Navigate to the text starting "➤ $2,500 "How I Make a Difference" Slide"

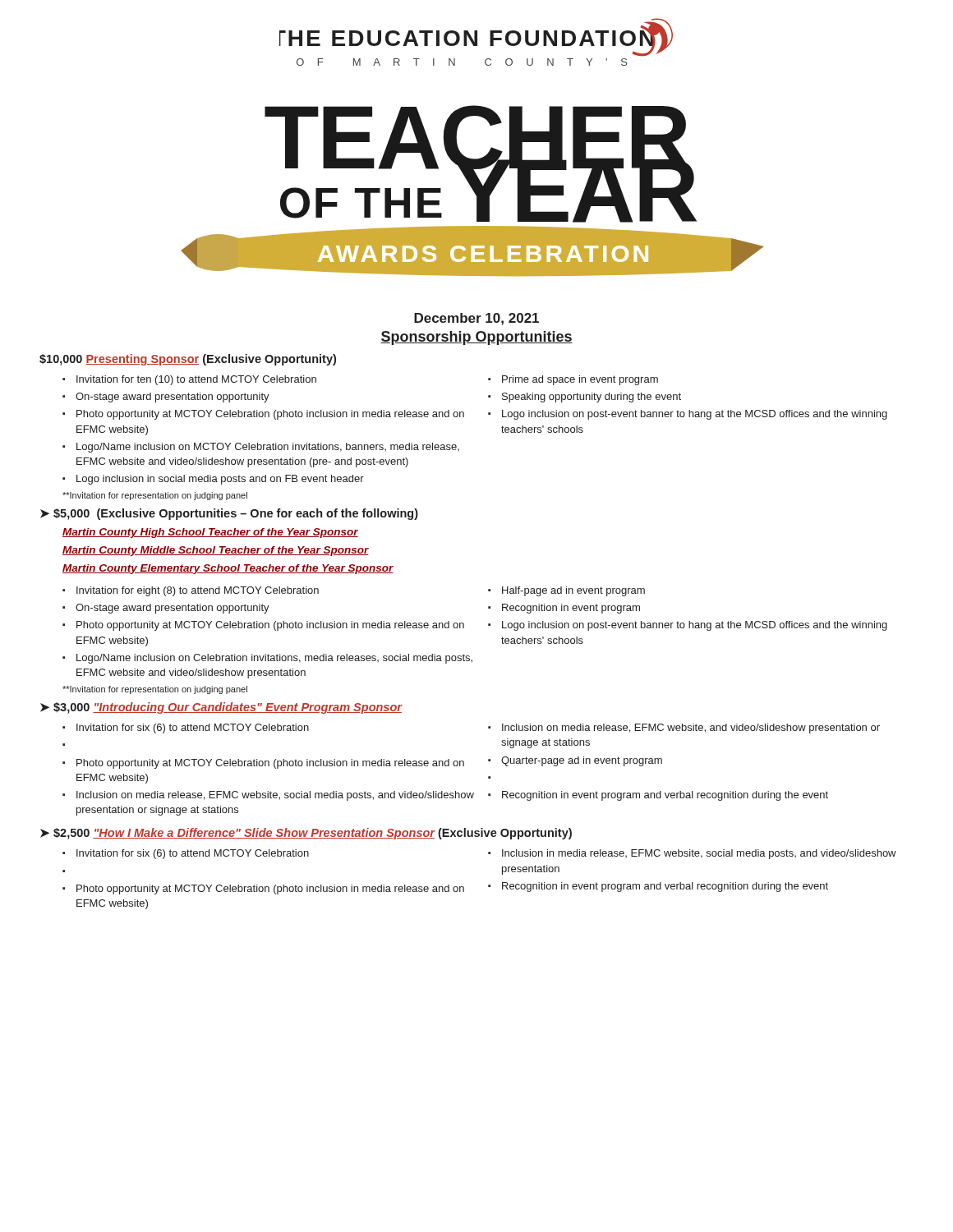pyautogui.click(x=476, y=833)
